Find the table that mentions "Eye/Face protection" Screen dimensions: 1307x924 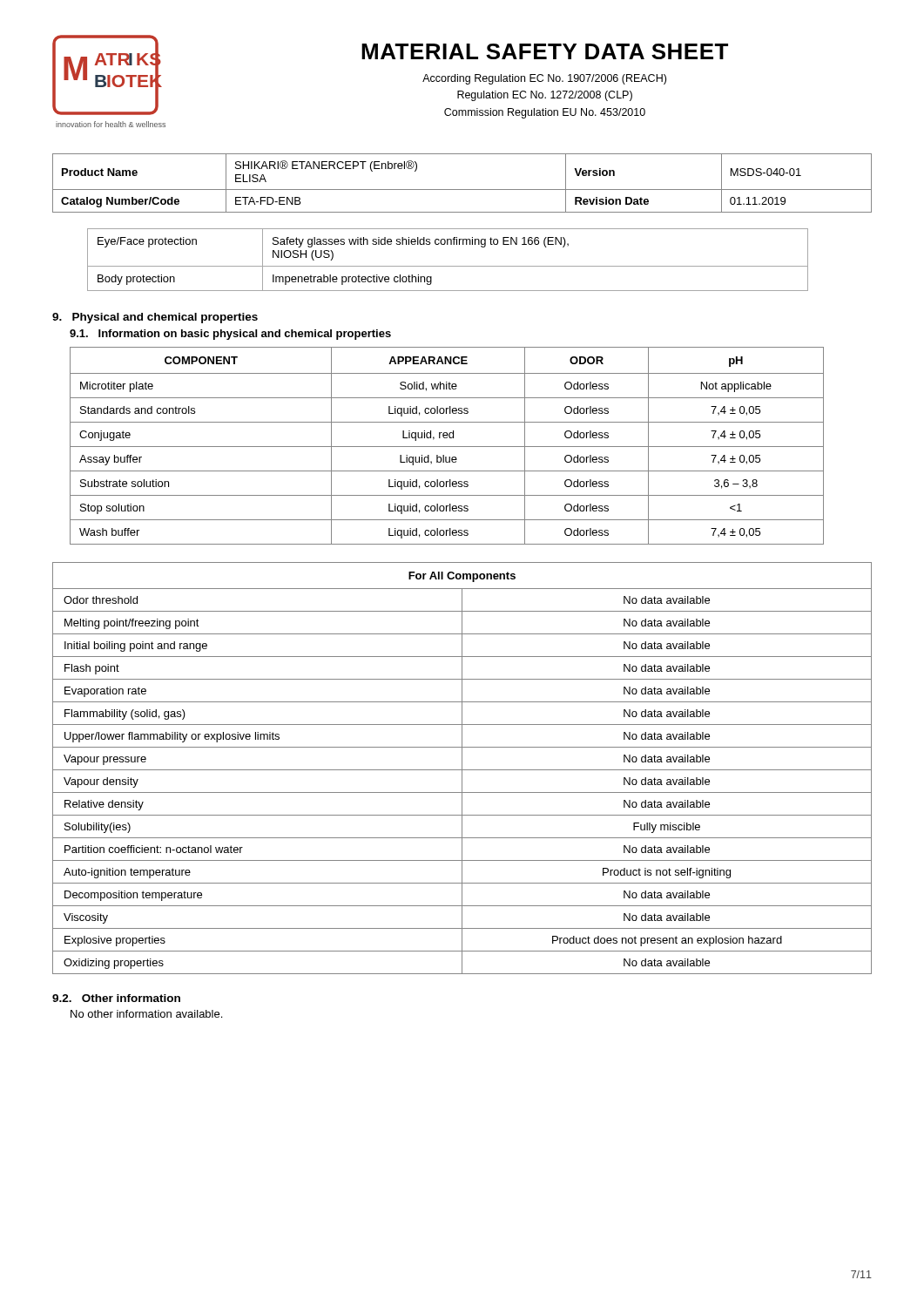tap(462, 260)
